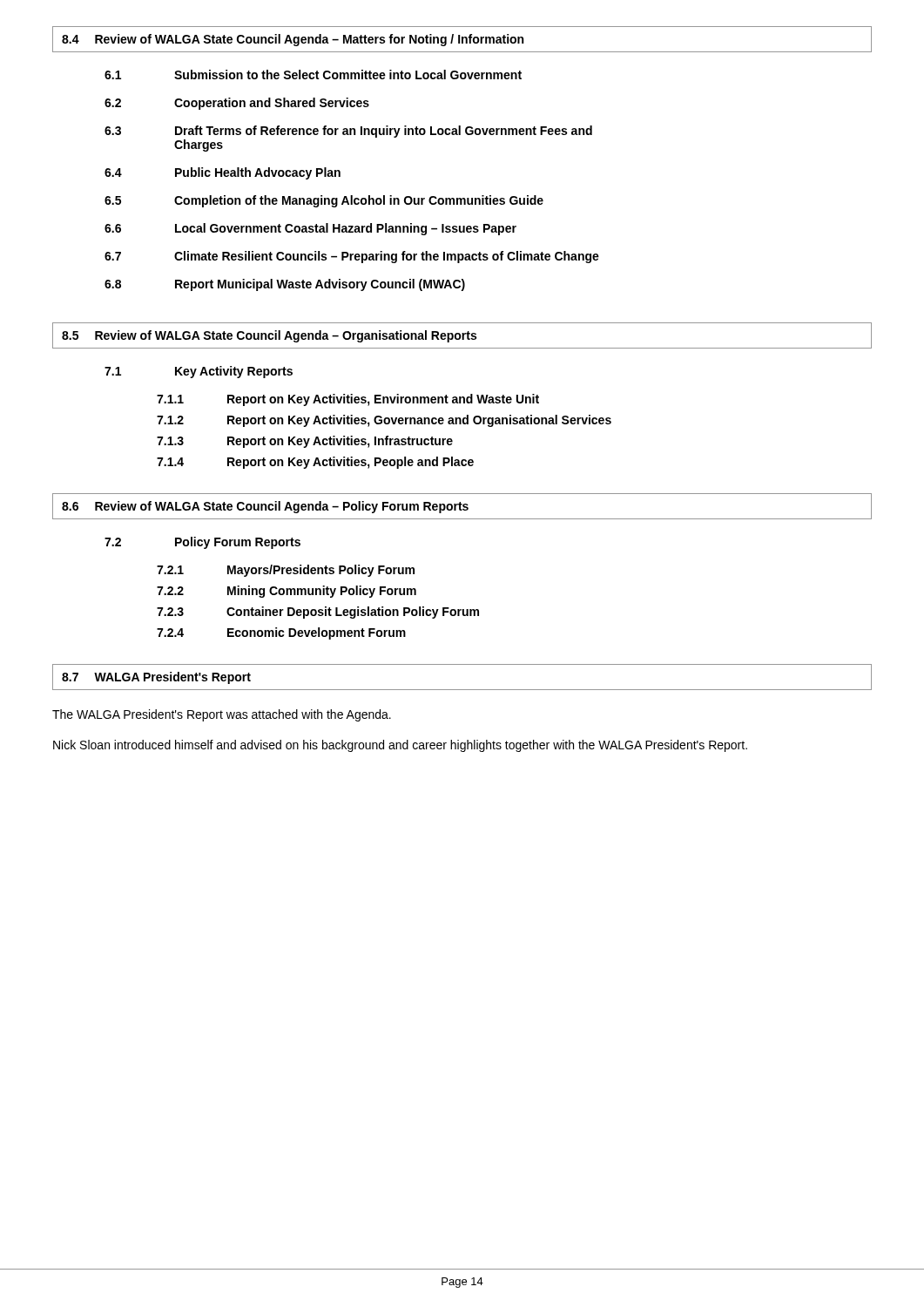Image resolution: width=924 pixels, height=1307 pixels.
Task: Select the list item that says "7.1.1 Report on Key Activities, Environment and Waste"
Action: pyautogui.click(x=348, y=399)
